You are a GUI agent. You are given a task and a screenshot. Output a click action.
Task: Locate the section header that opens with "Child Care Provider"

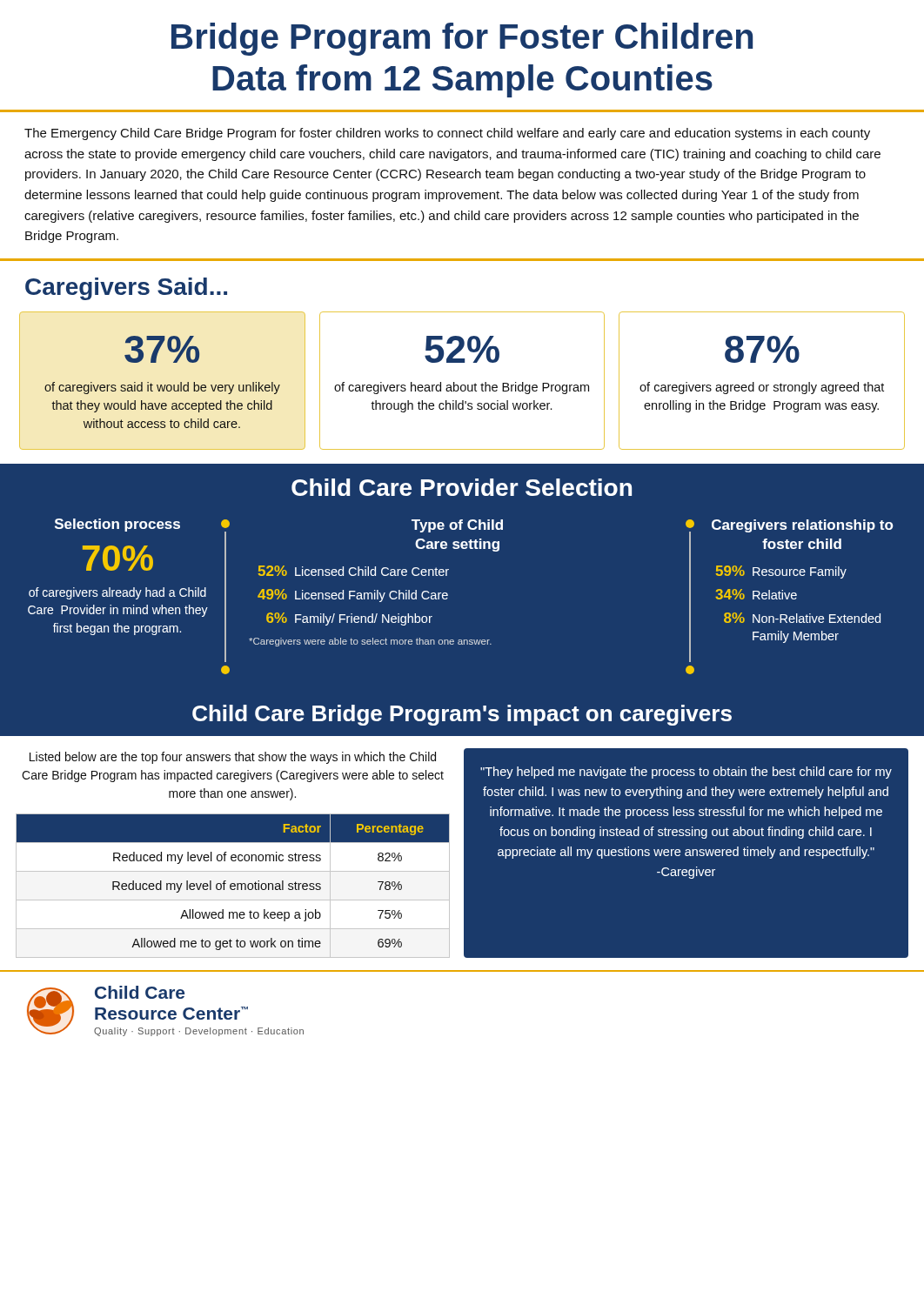point(462,488)
